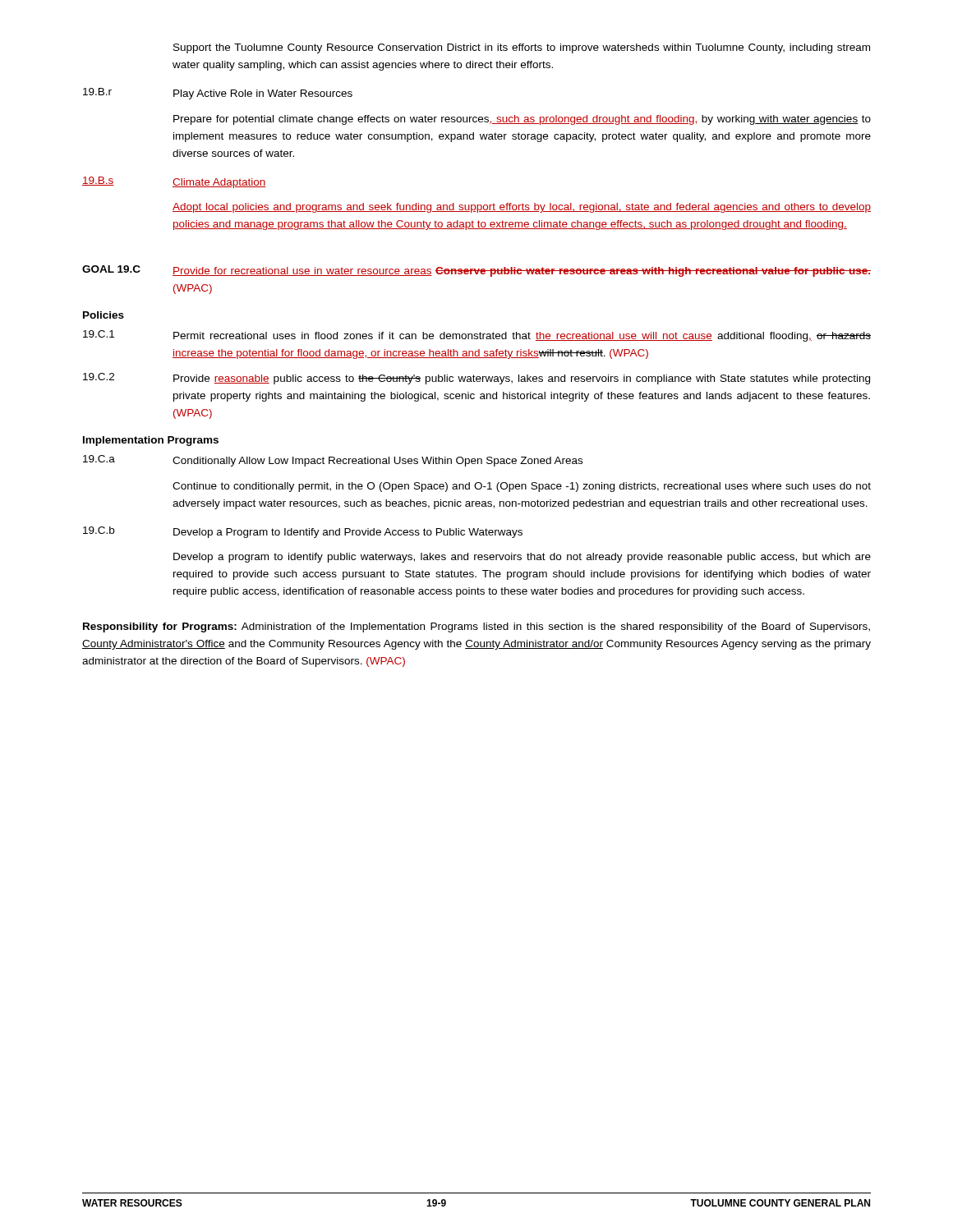This screenshot has height=1232, width=953.
Task: Locate the block of text that opens with "Continue to conditionally permit, in"
Action: (522, 494)
